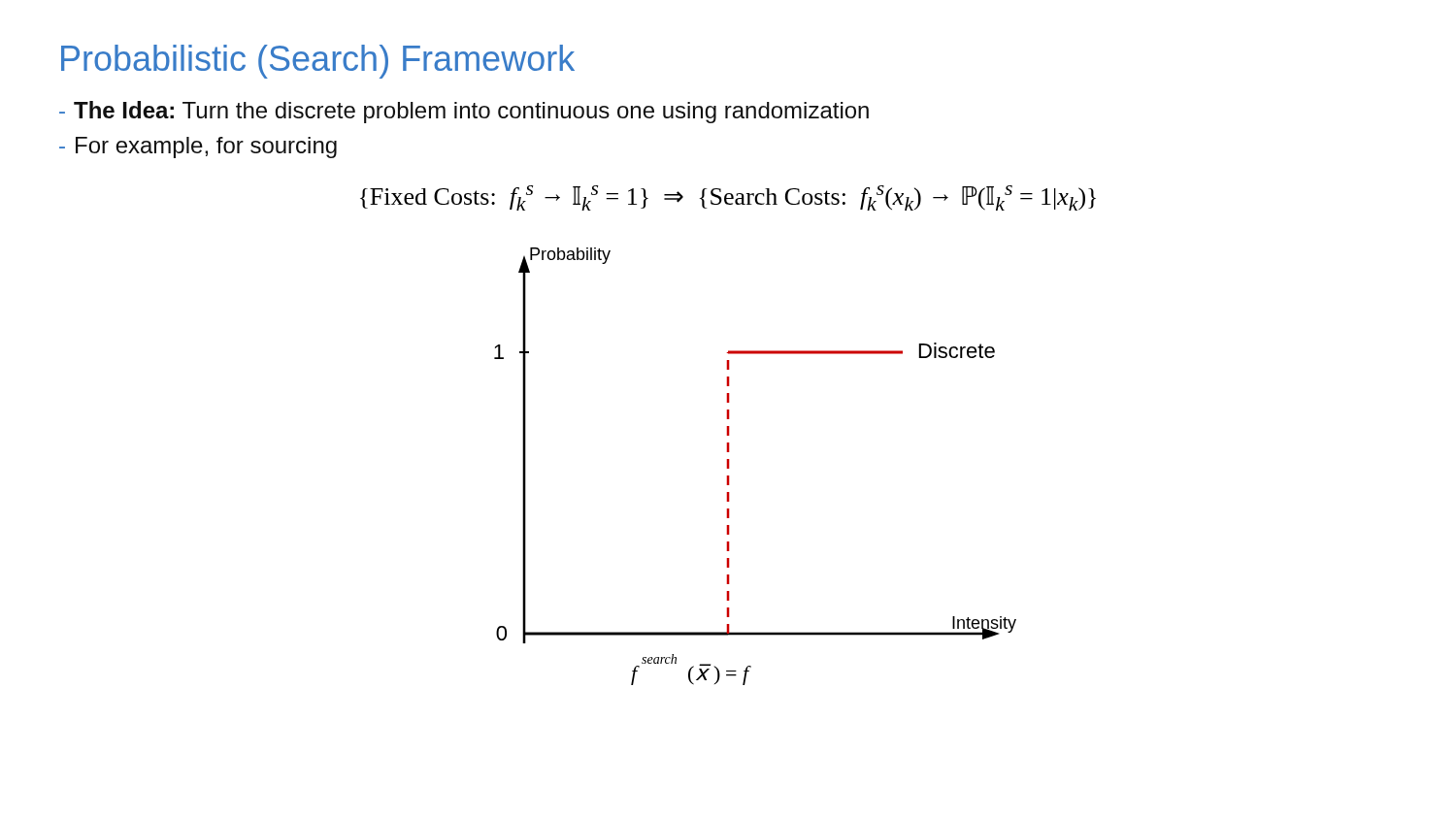Point to the element starting "{Fixed Costs: fks → 𝕀ks = 1} ⇒"
This screenshot has height=819, width=1456.
(x=728, y=196)
